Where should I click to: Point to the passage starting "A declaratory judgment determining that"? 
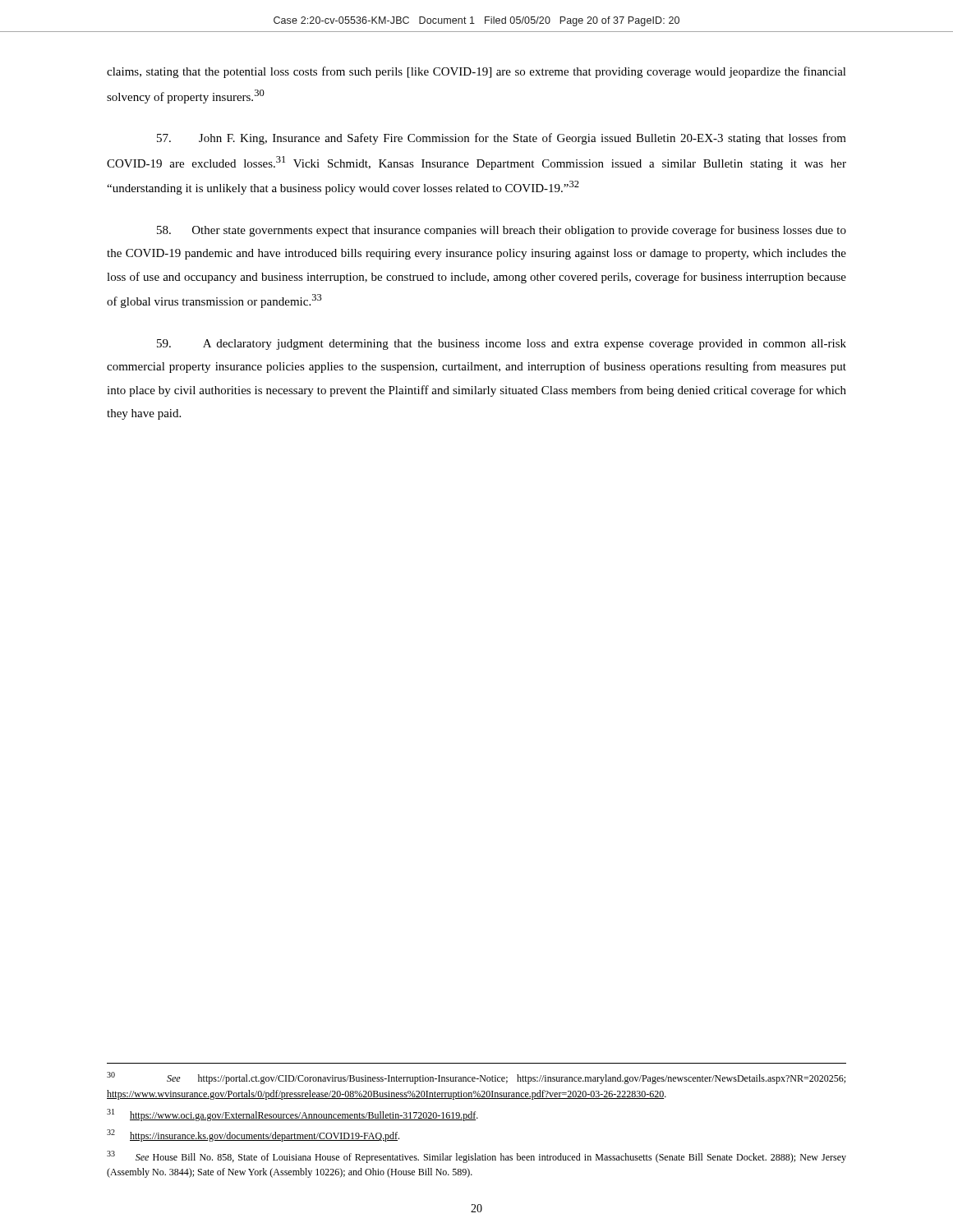pyautogui.click(x=476, y=378)
